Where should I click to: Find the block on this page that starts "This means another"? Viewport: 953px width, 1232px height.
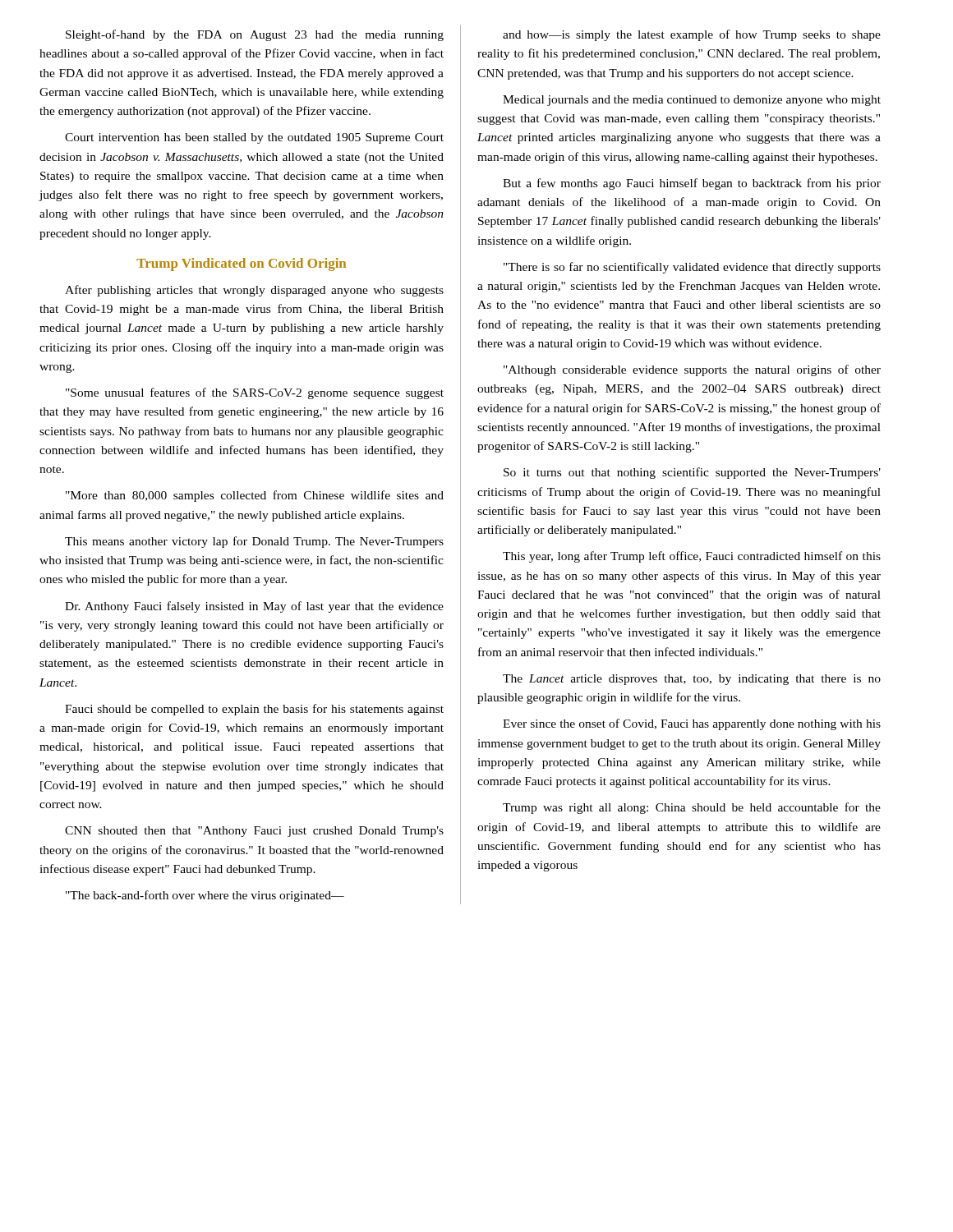pos(242,560)
